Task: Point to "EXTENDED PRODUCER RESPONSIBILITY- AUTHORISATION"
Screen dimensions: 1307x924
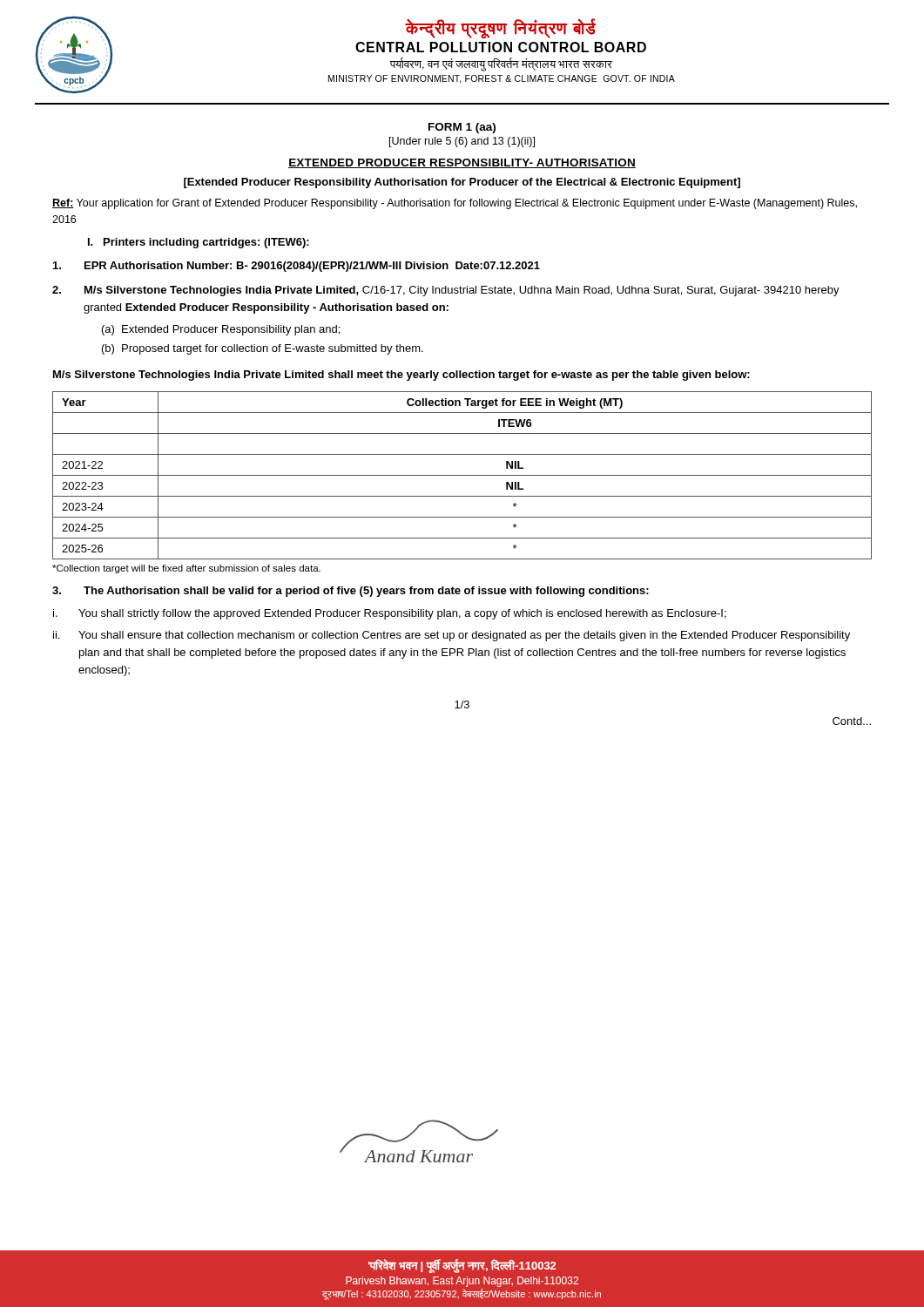Action: point(462,162)
